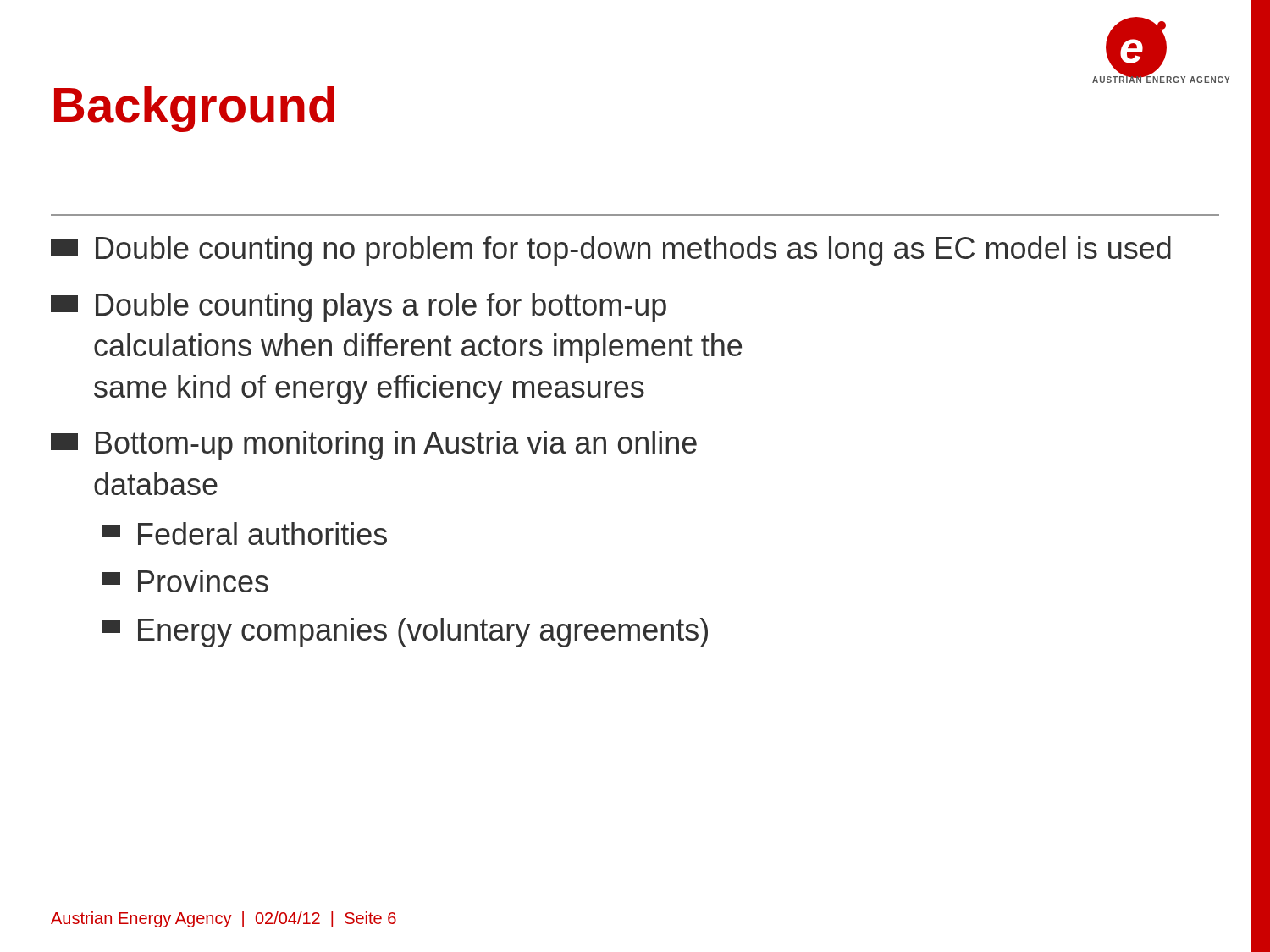Click on the text starting "Bottom-up monitoring in Austria via"

[x=374, y=465]
